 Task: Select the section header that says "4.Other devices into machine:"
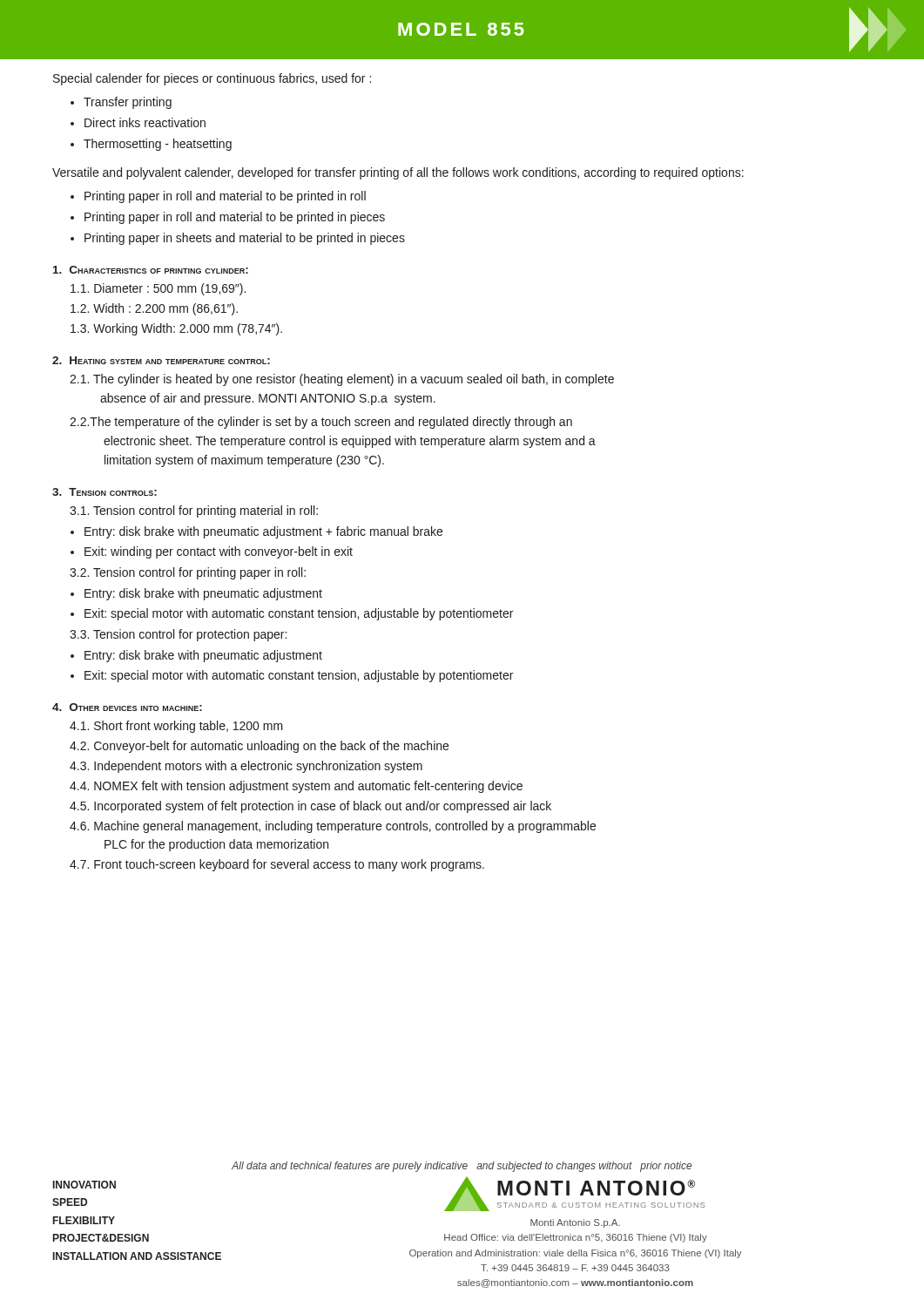click(128, 707)
